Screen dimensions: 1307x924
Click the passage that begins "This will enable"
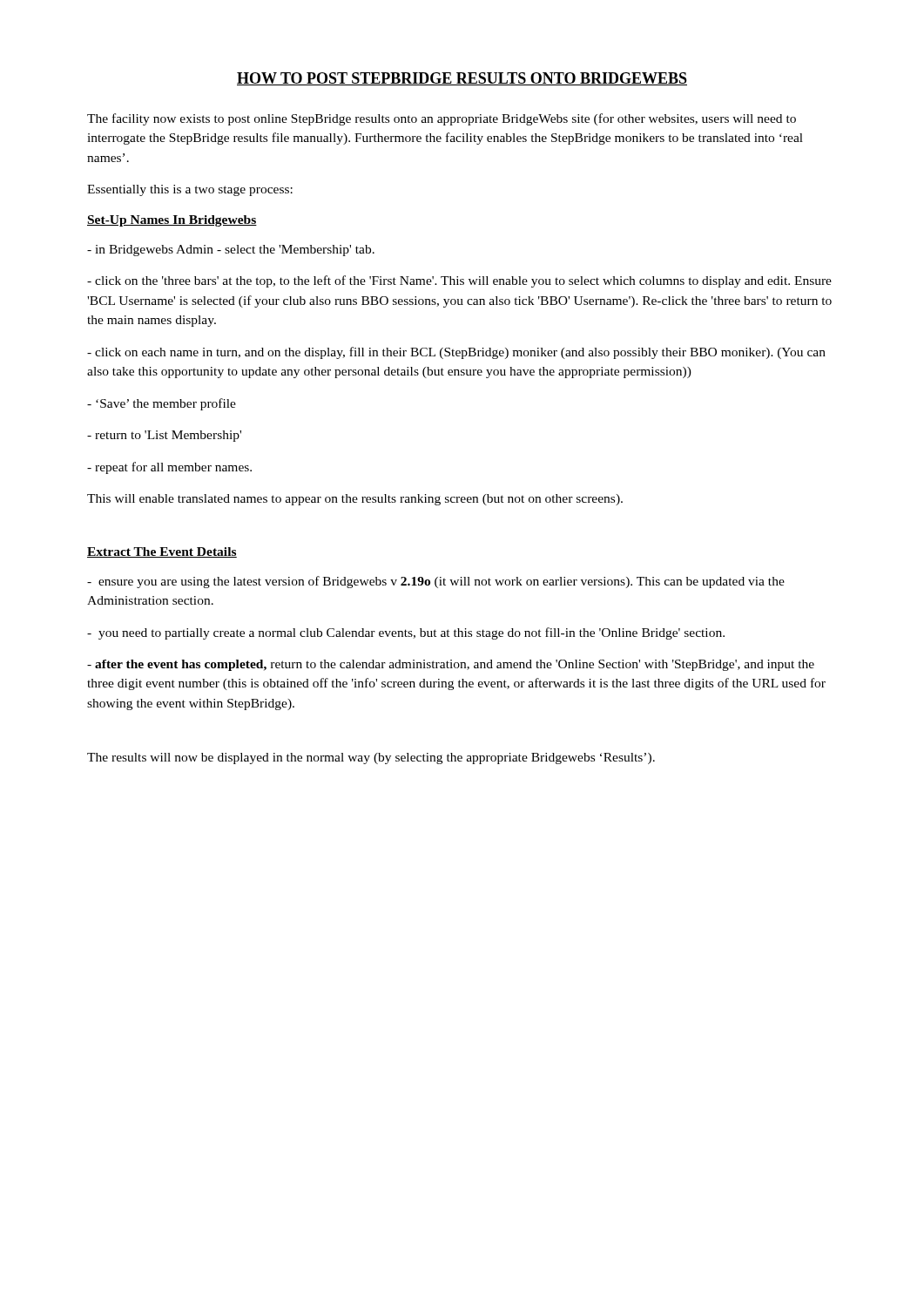pyautogui.click(x=355, y=498)
